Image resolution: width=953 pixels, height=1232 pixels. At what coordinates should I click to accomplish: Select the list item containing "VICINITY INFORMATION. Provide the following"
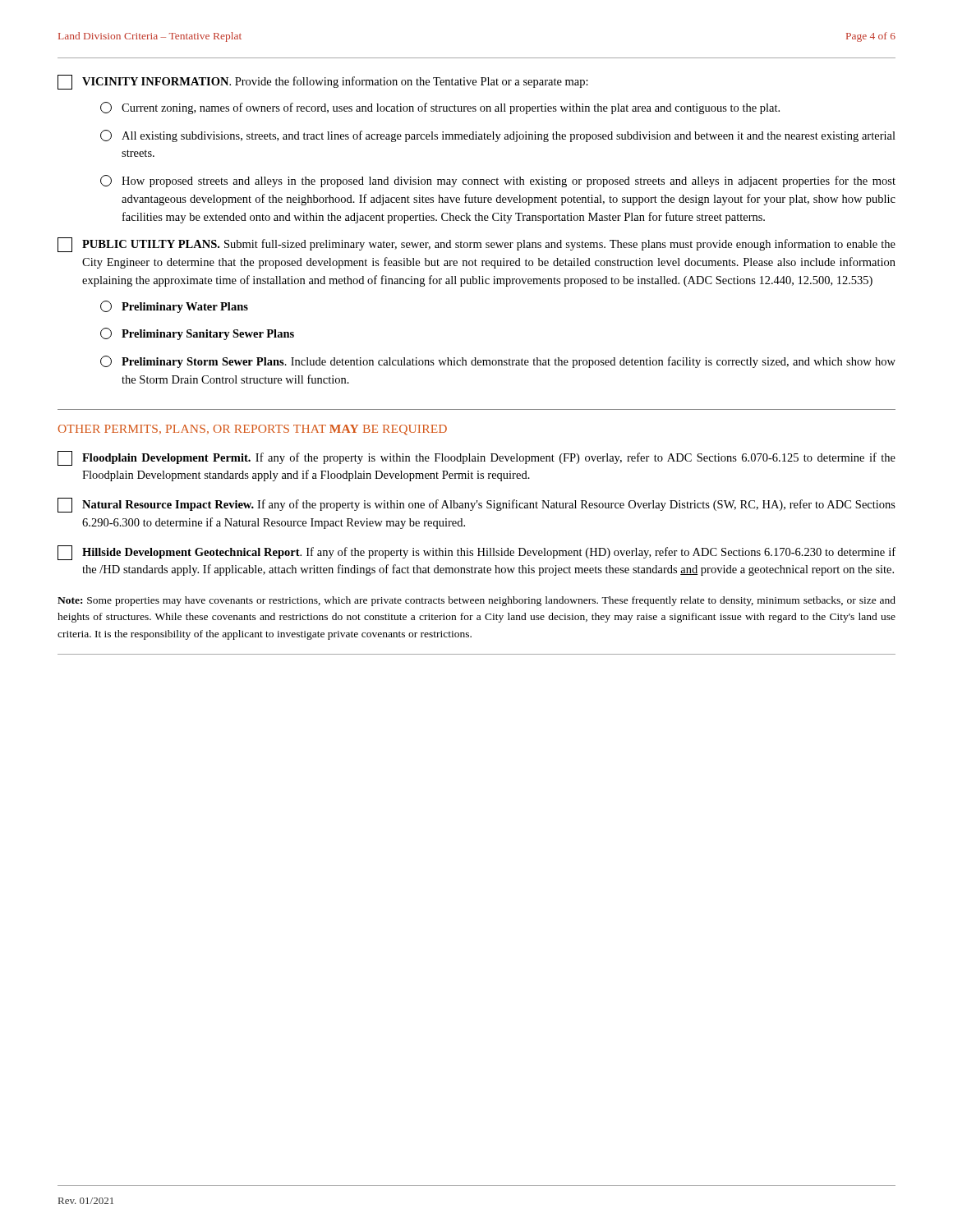[x=476, y=82]
